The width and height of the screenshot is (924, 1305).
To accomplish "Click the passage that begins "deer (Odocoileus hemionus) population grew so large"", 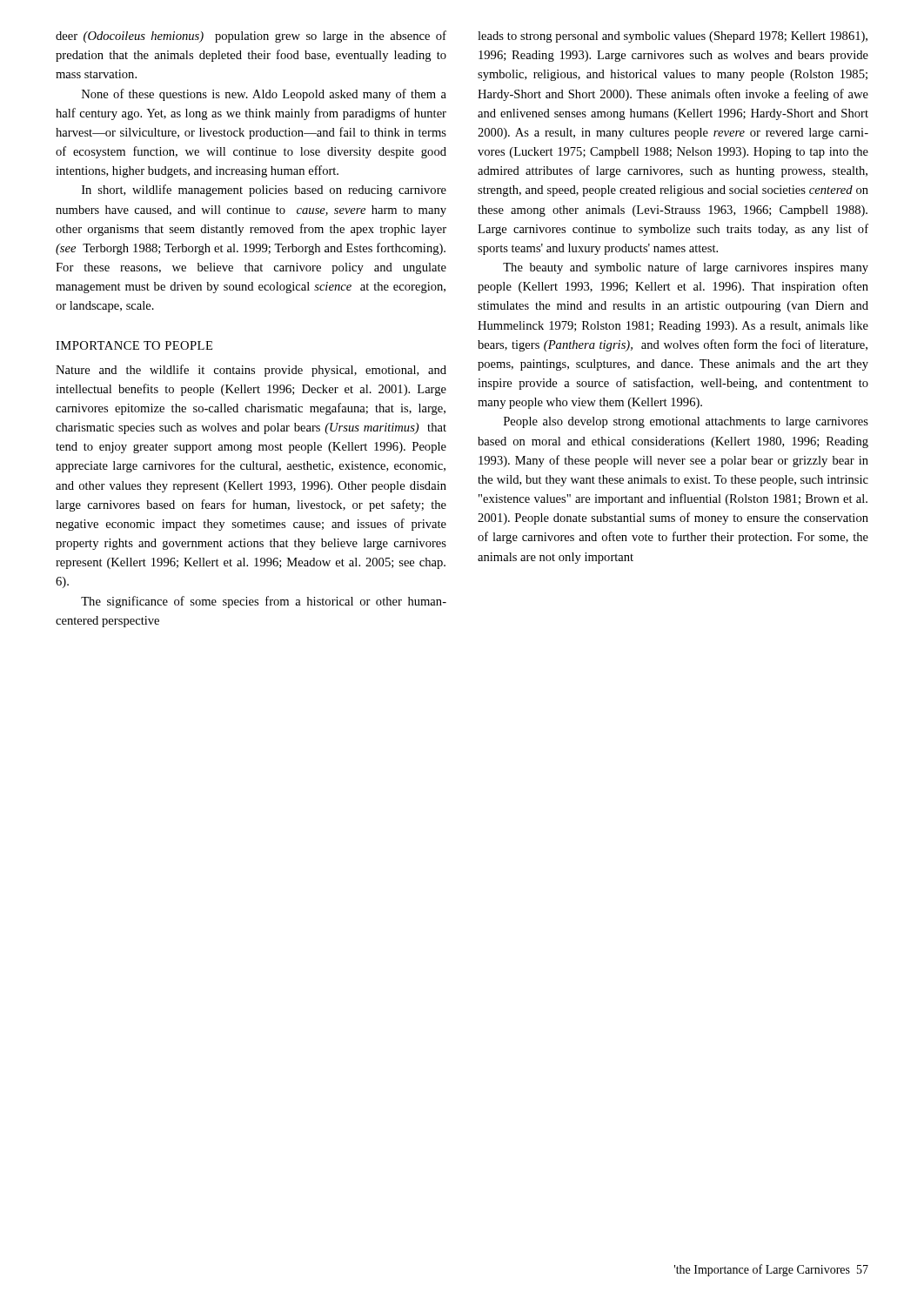I will point(251,171).
